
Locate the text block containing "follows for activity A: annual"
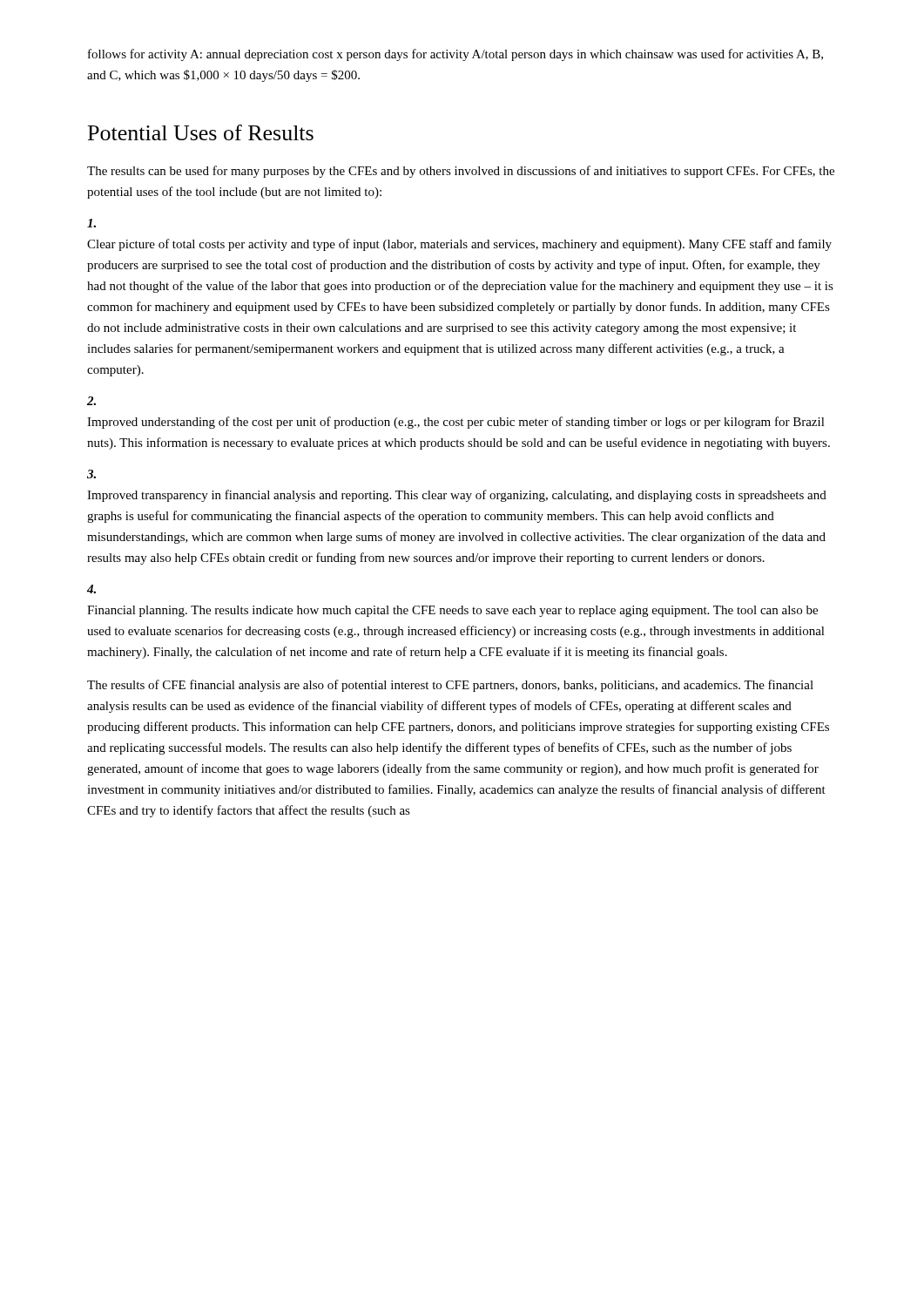click(x=456, y=65)
